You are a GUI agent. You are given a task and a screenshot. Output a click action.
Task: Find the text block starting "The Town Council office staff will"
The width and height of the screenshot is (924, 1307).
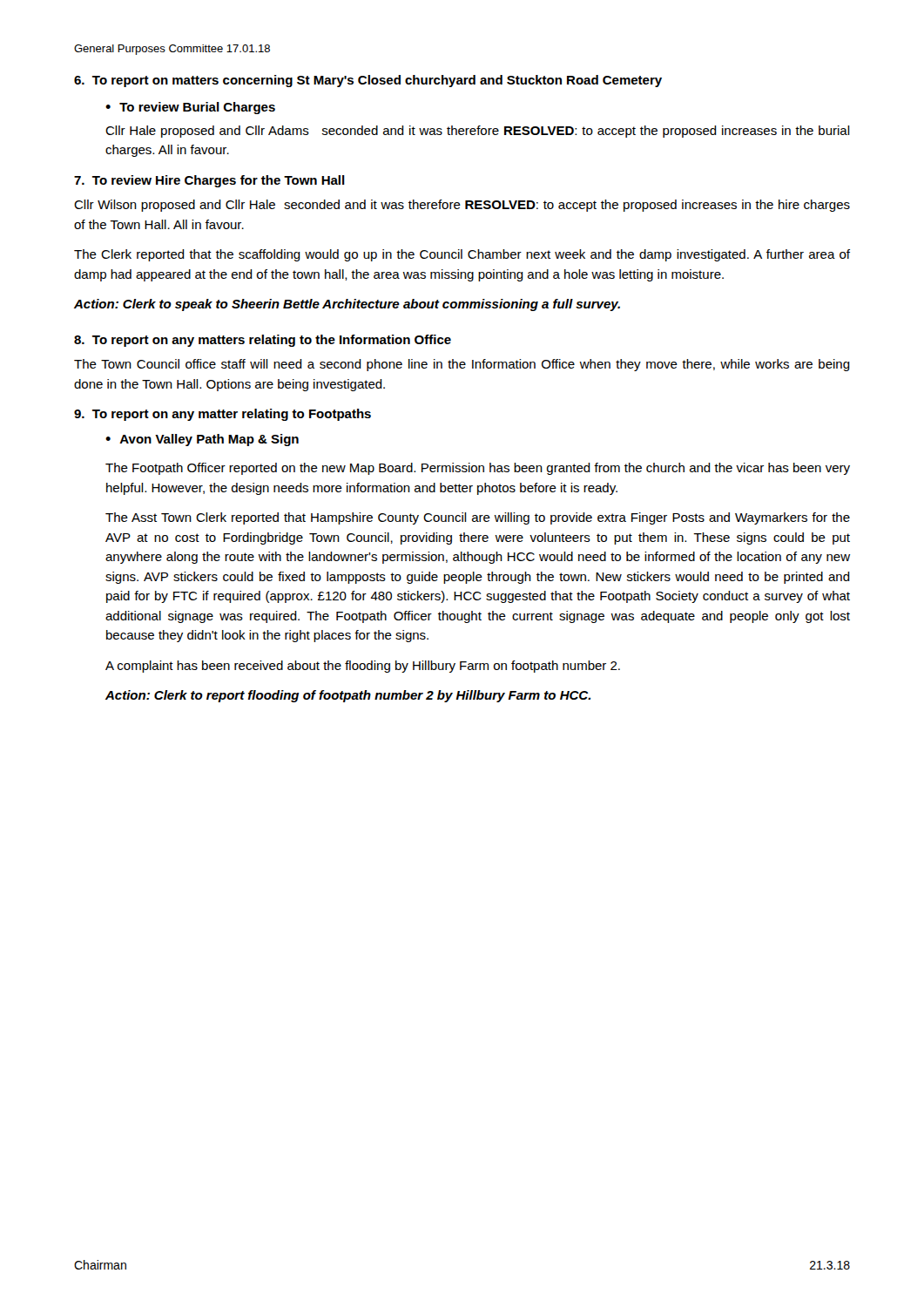tap(462, 374)
